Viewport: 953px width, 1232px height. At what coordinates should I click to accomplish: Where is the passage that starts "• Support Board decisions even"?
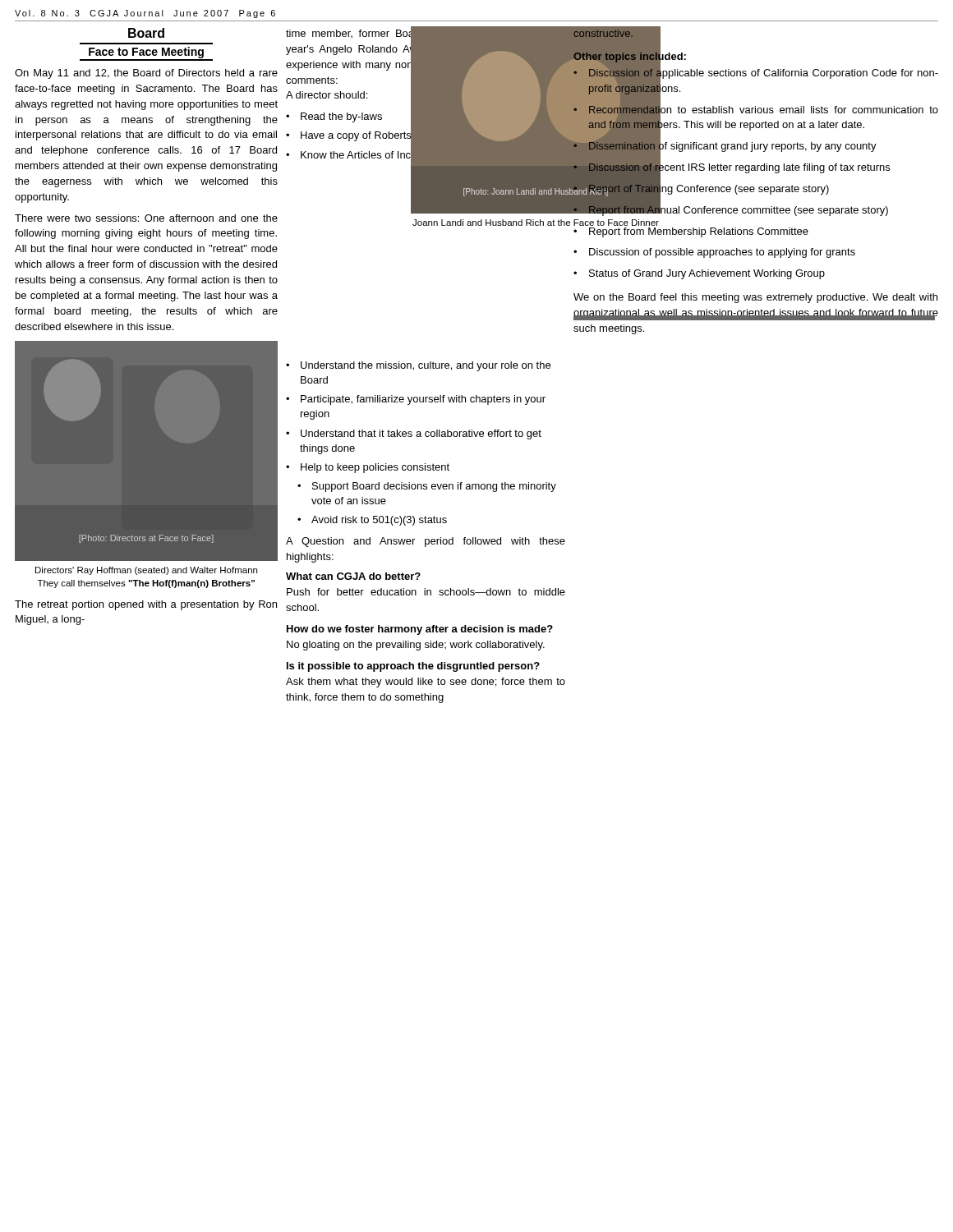coord(431,494)
